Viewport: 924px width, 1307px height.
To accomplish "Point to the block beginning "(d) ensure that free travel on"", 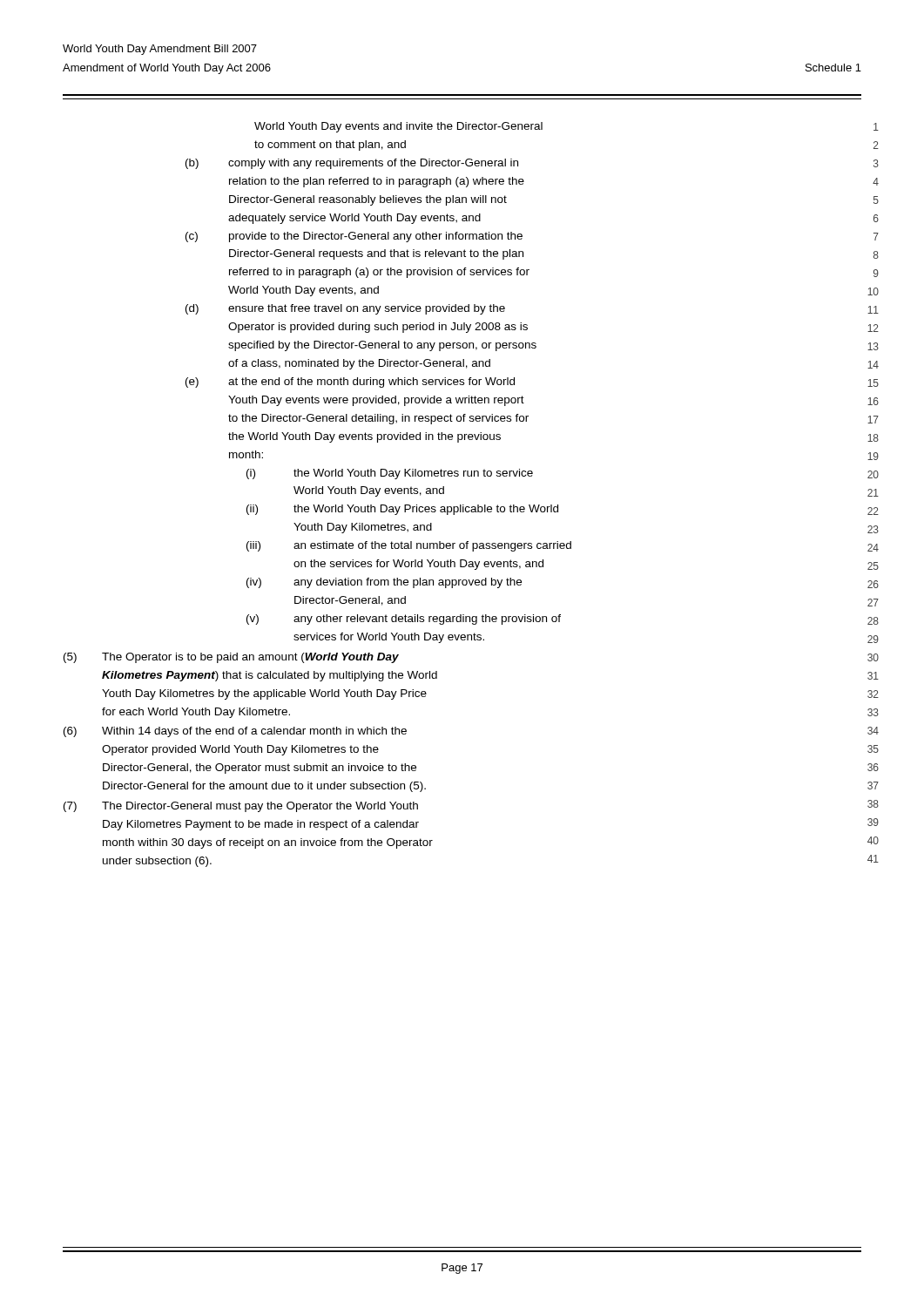I will click(x=511, y=336).
